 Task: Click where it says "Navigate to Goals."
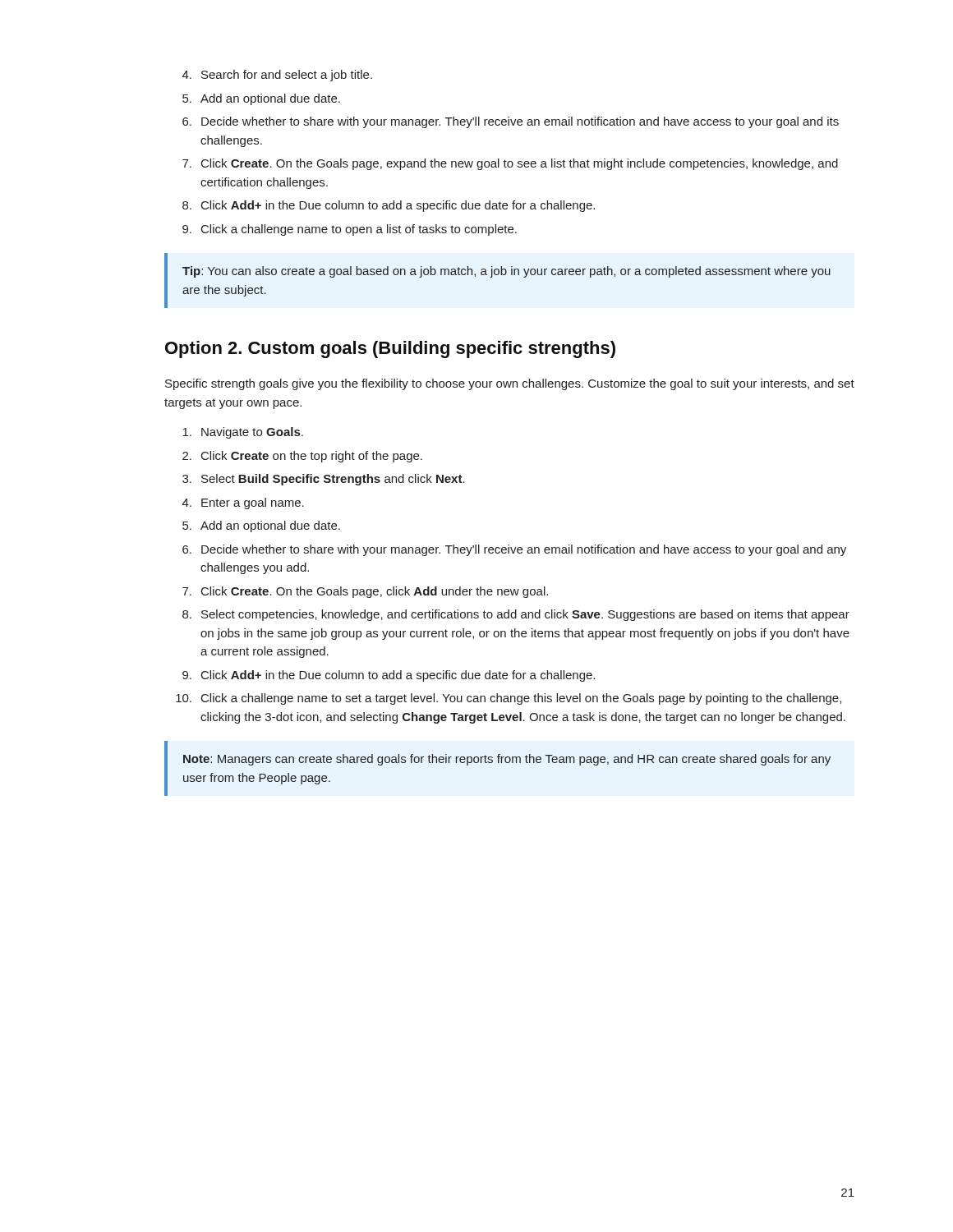click(x=243, y=433)
